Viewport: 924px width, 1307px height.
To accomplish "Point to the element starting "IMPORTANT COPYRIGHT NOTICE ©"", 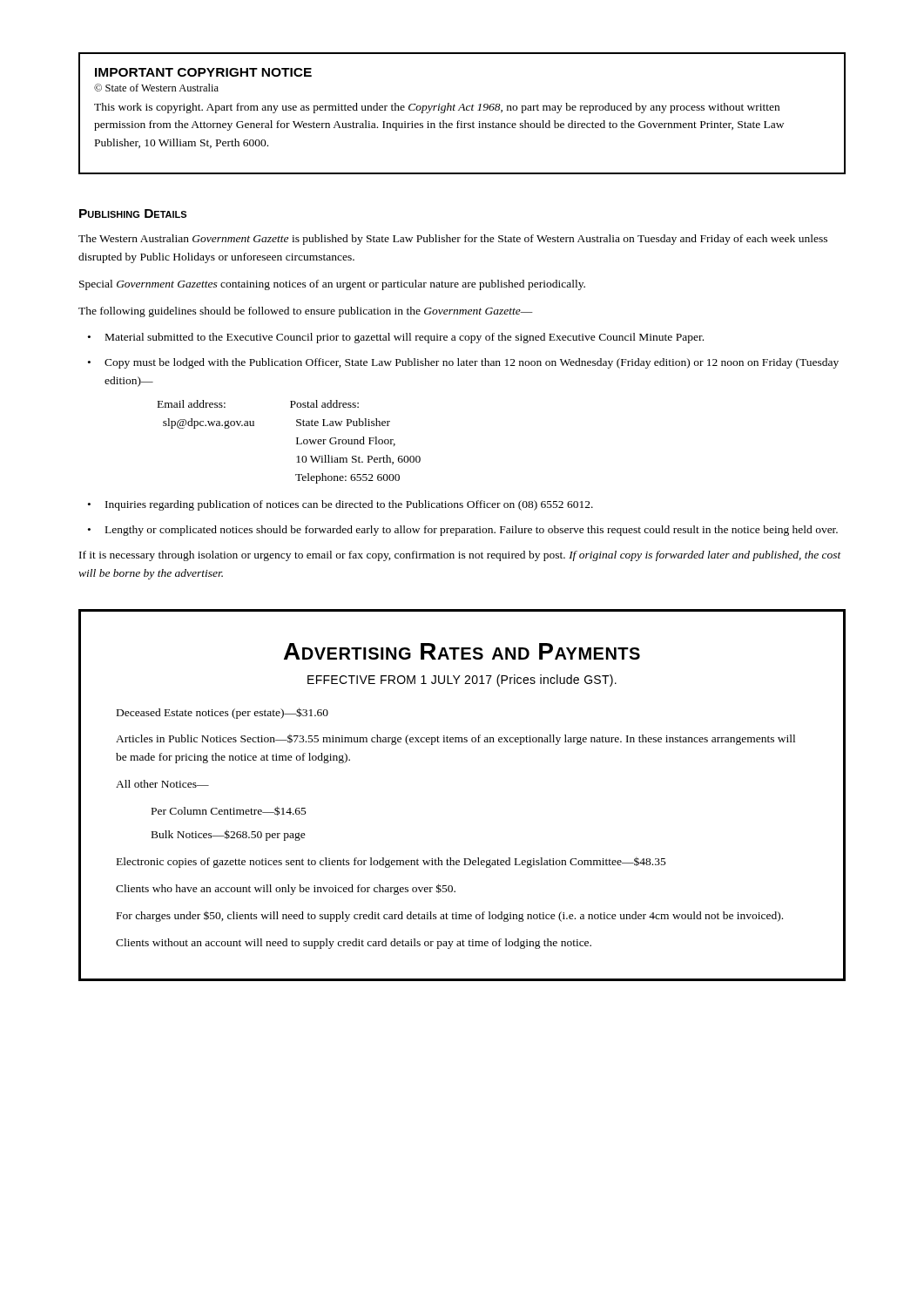I will (462, 113).
